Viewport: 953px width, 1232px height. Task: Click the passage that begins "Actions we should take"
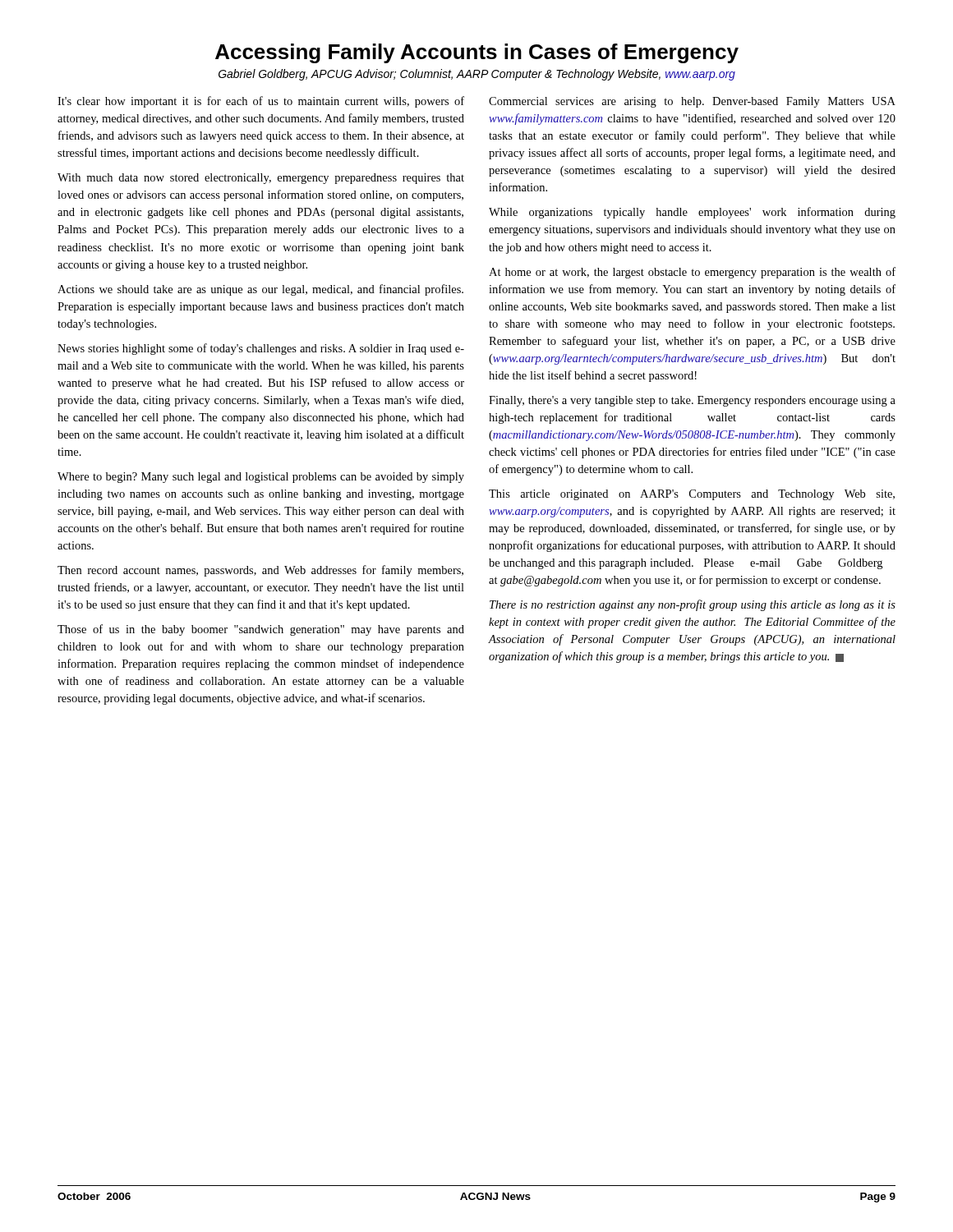[261, 306]
